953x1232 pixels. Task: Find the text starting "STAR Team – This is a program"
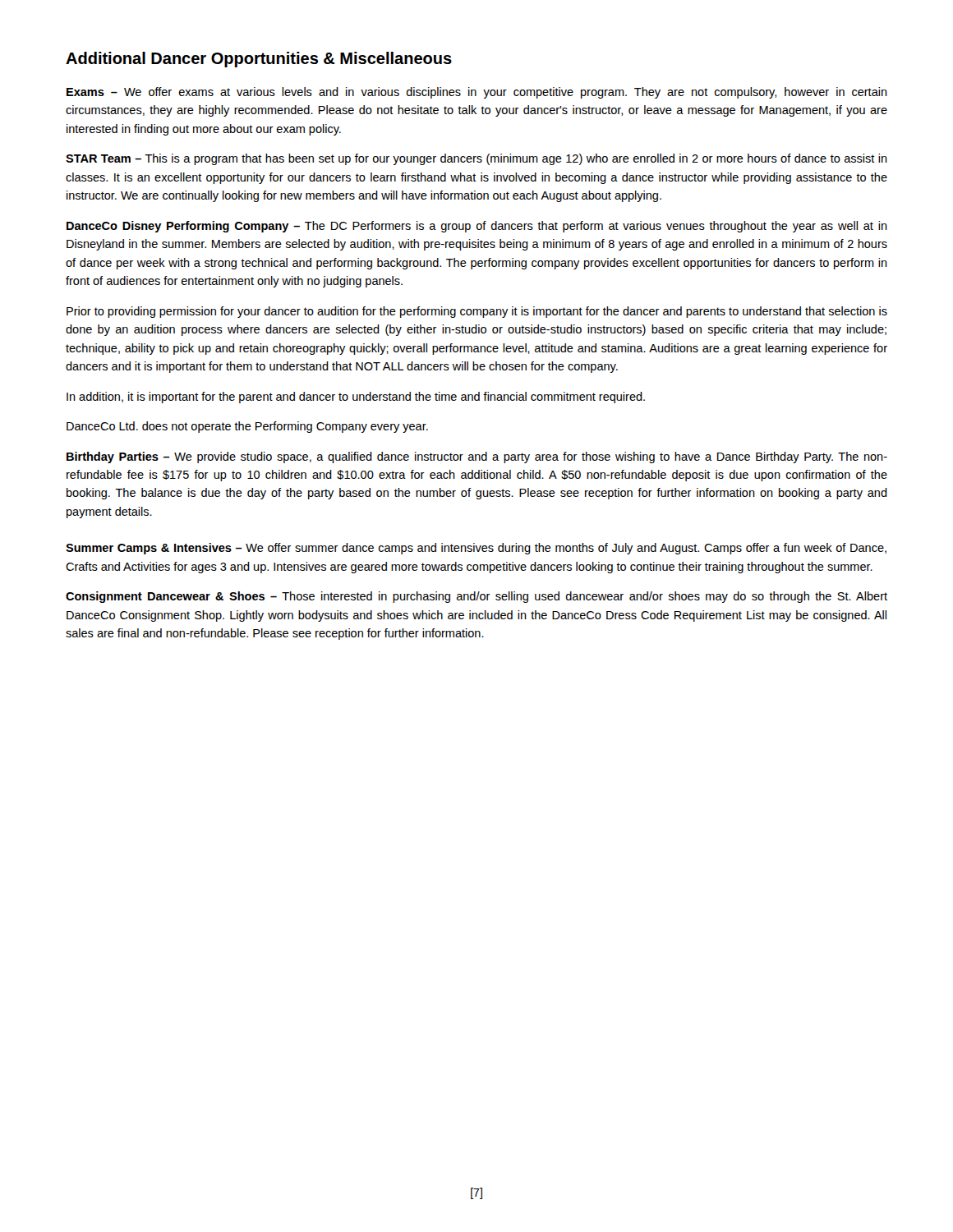click(x=476, y=177)
